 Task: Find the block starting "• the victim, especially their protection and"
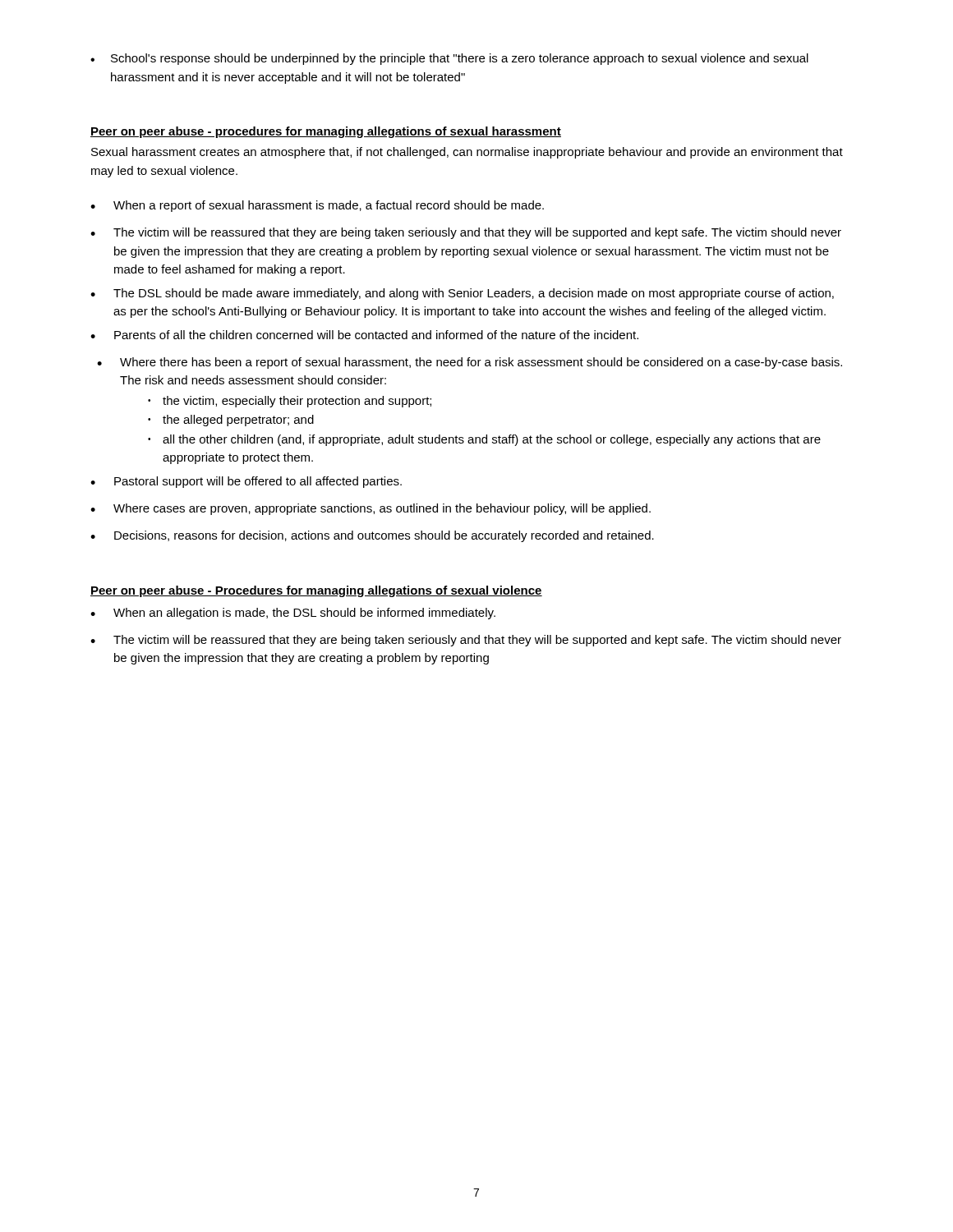pyautogui.click(x=290, y=402)
